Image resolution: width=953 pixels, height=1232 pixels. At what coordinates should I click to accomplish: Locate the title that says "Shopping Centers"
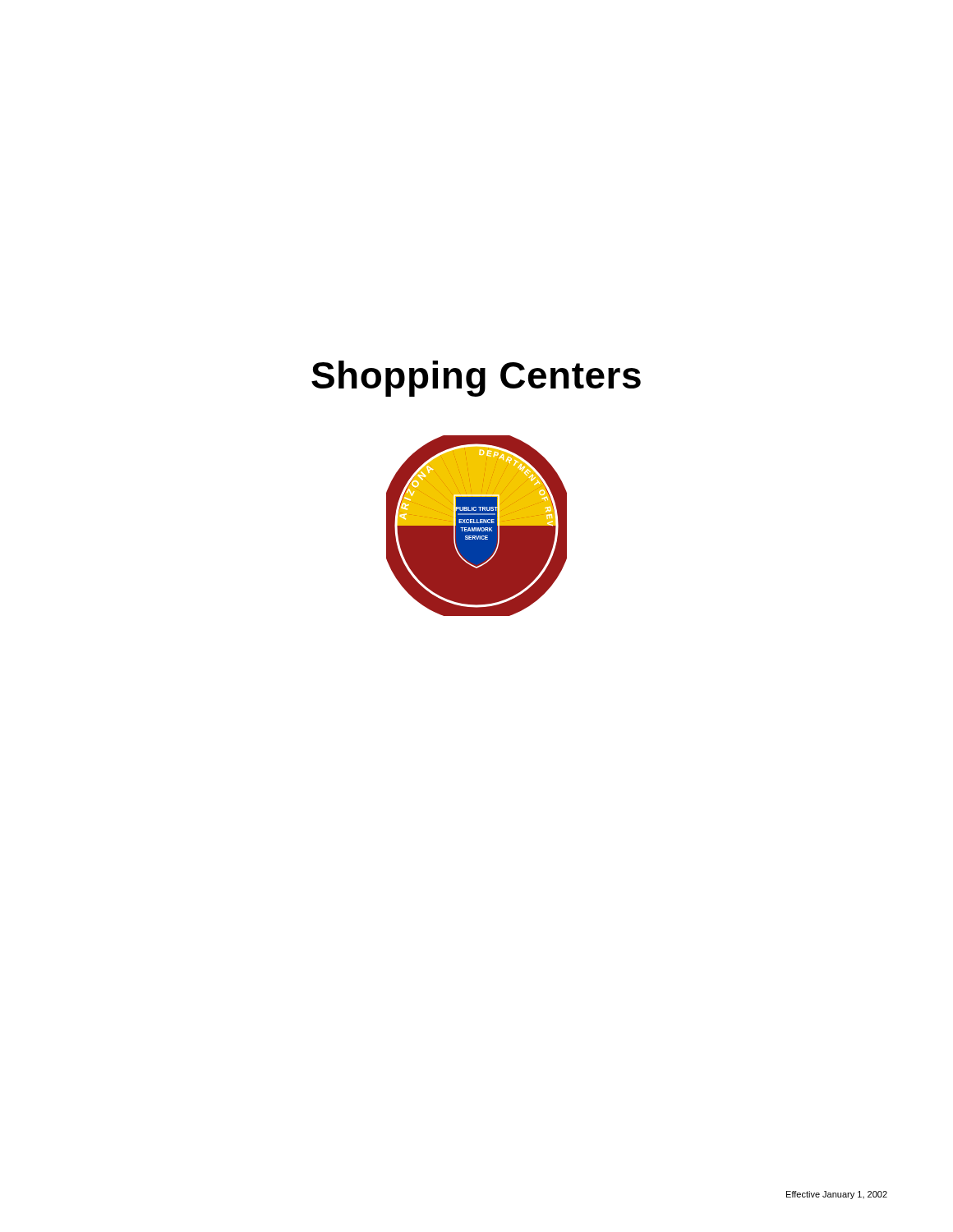tap(476, 375)
